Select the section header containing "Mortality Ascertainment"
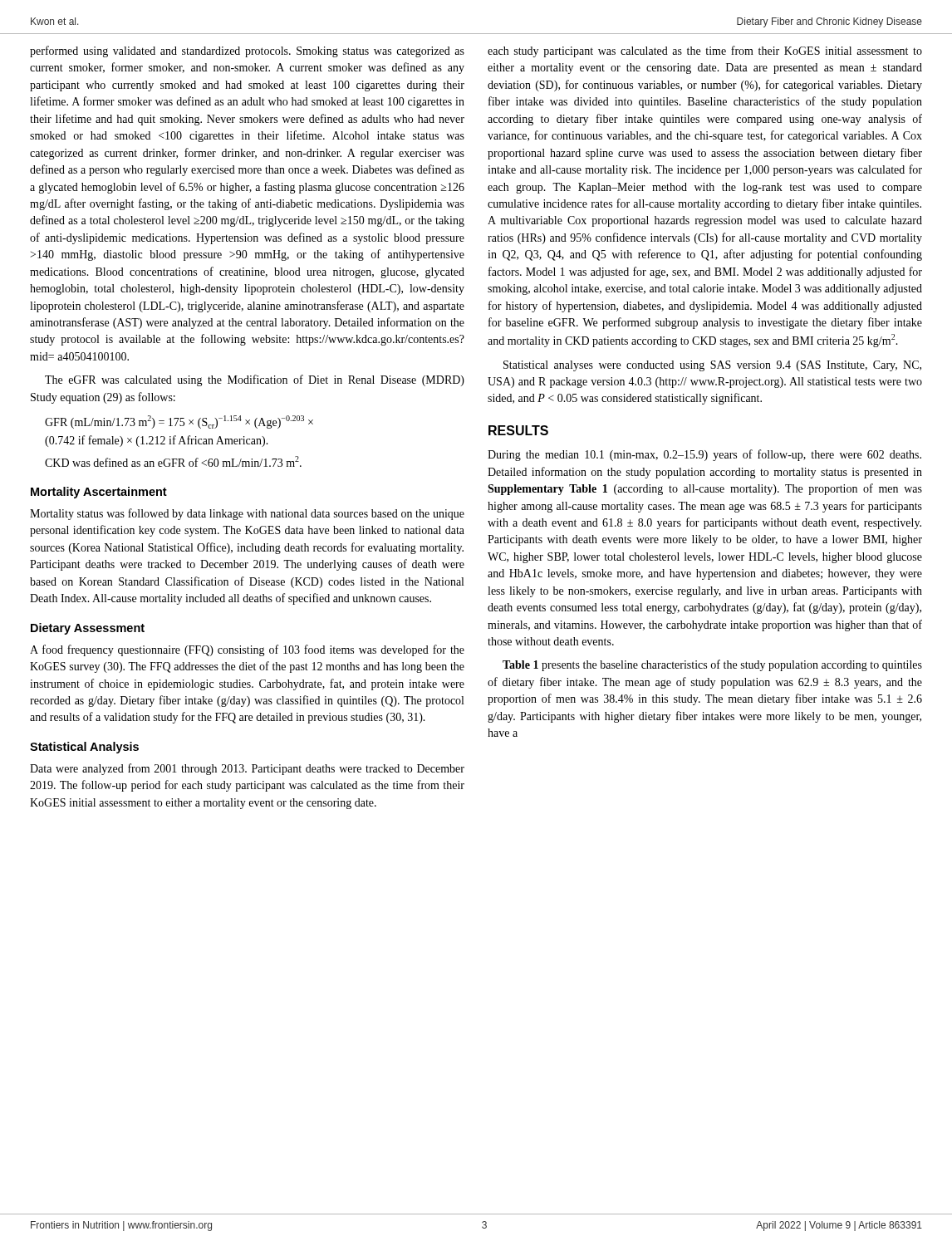 pyautogui.click(x=98, y=492)
